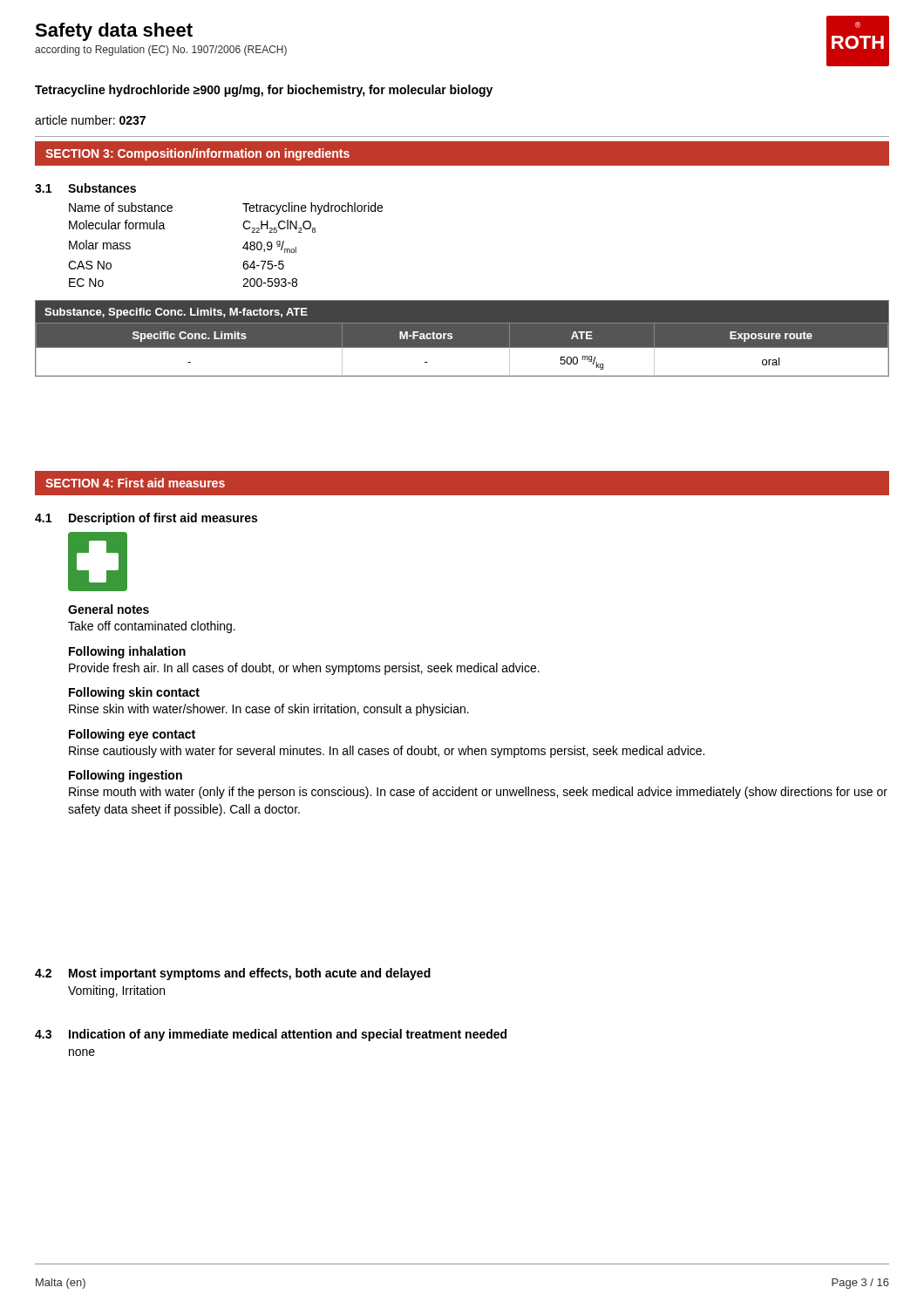Click on the illustration

point(479,563)
